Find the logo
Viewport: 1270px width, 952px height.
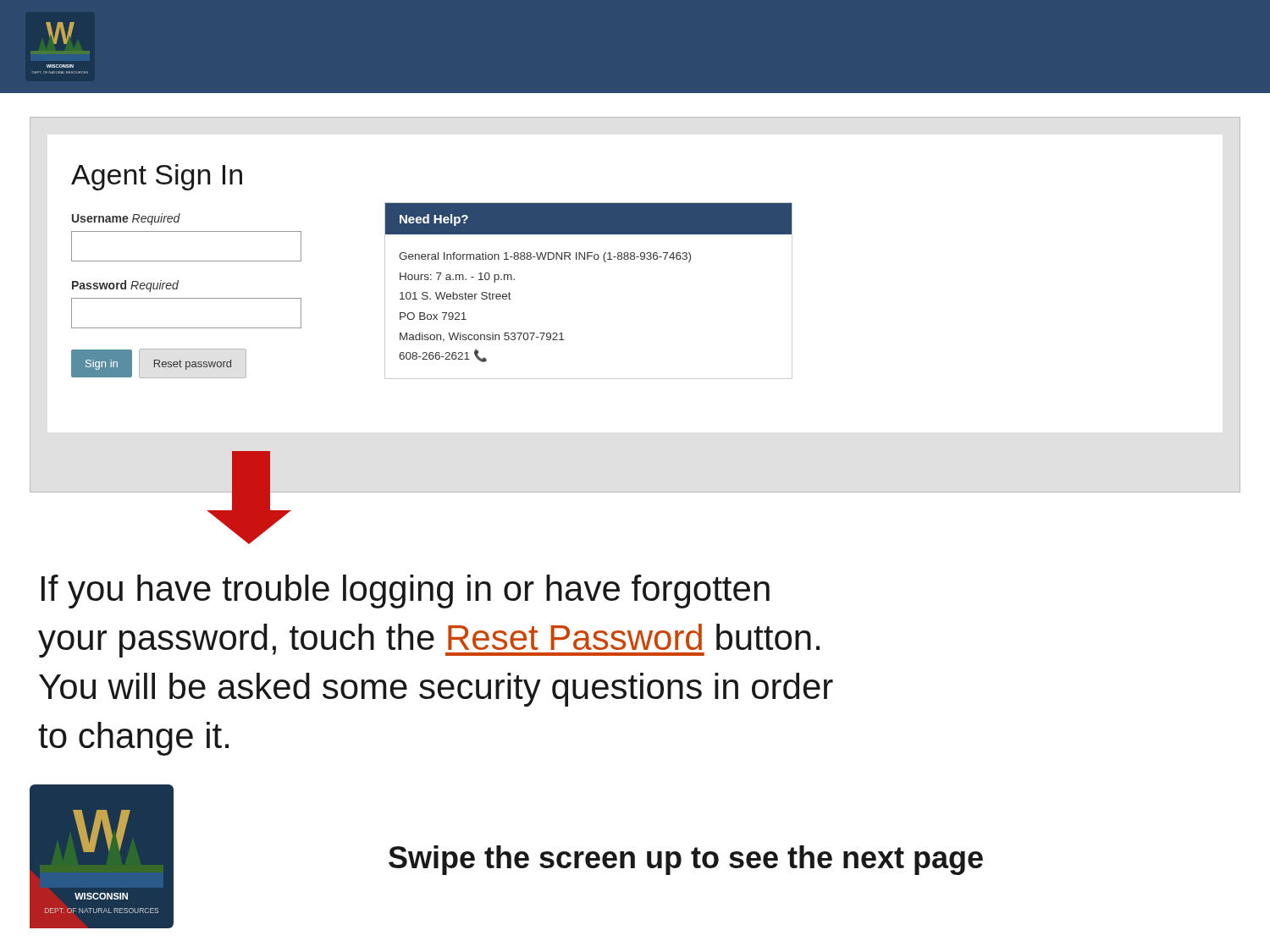pyautogui.click(x=110, y=858)
